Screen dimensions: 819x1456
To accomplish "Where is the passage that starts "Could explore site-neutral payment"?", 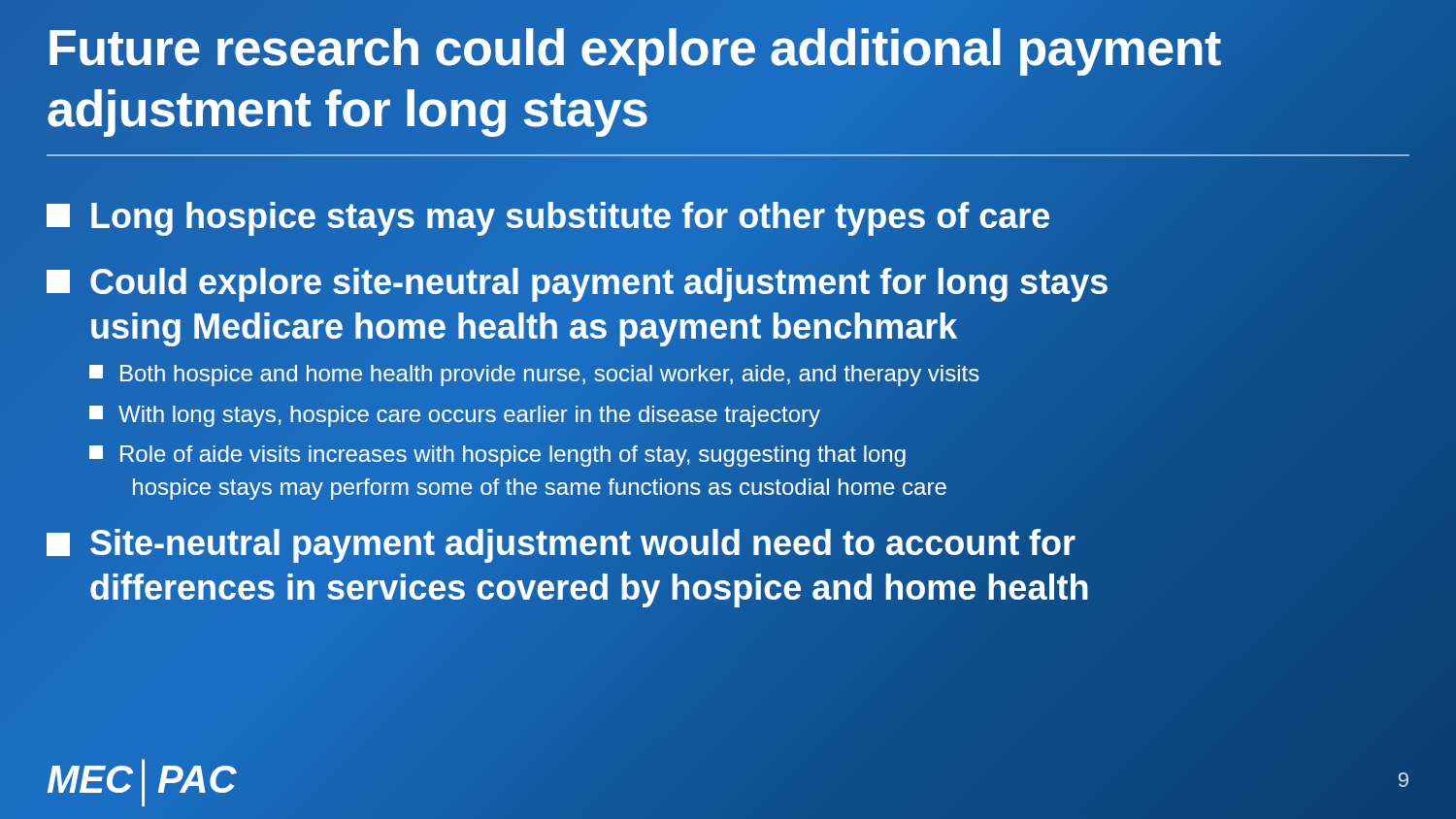I will tap(578, 386).
